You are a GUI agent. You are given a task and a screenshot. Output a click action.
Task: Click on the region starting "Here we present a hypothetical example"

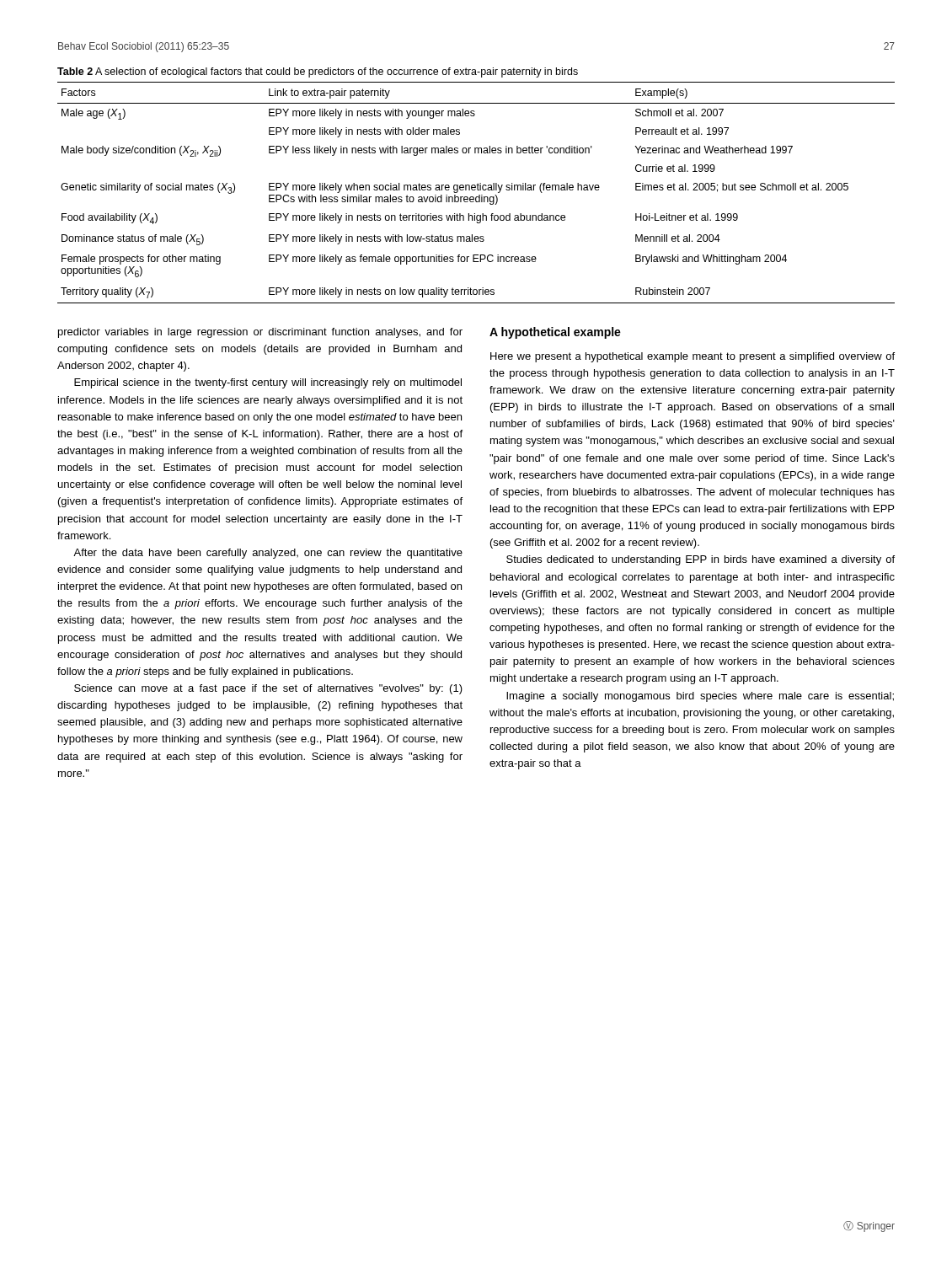point(692,560)
